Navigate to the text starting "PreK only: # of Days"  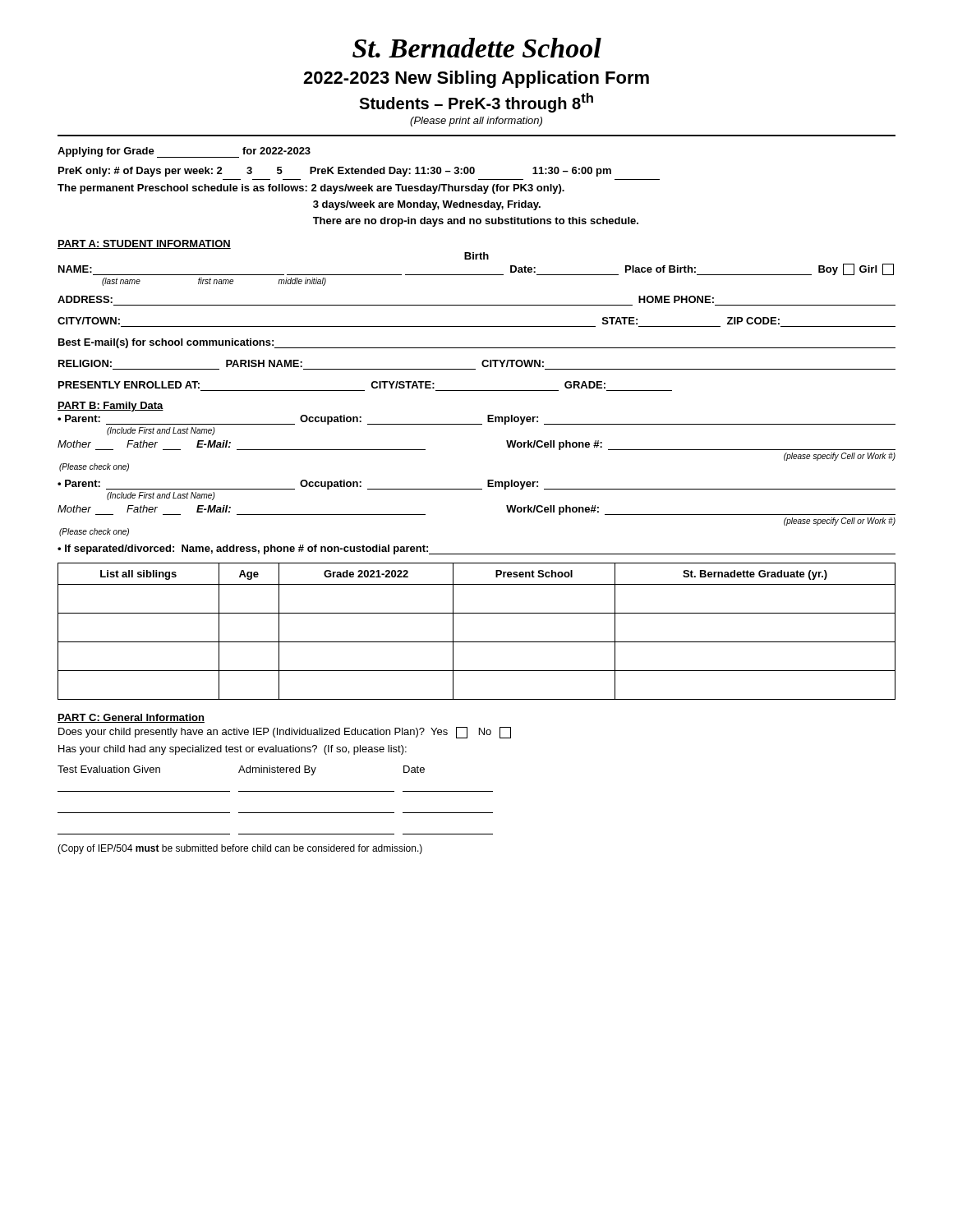359,195
